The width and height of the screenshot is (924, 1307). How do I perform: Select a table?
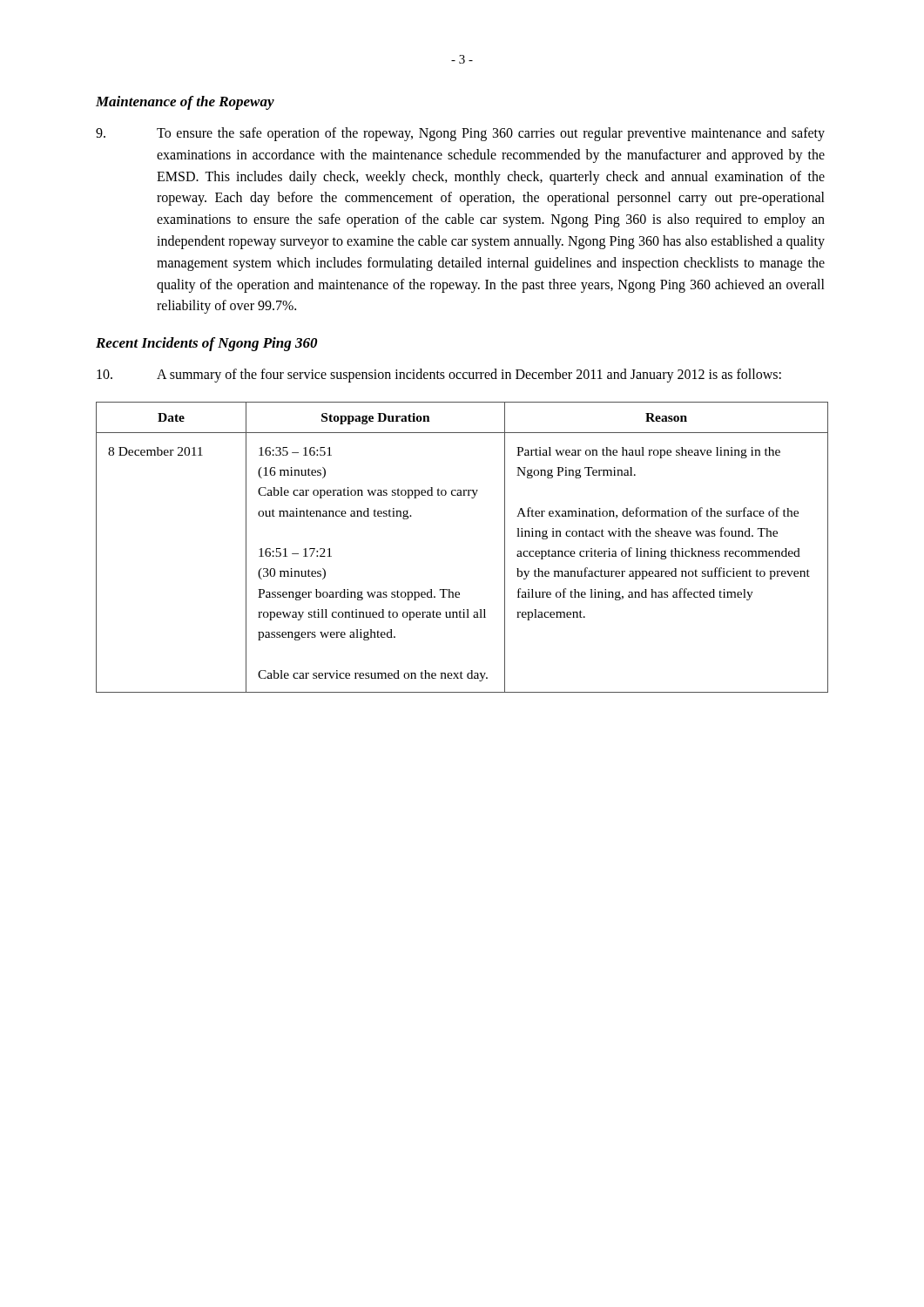[x=462, y=547]
